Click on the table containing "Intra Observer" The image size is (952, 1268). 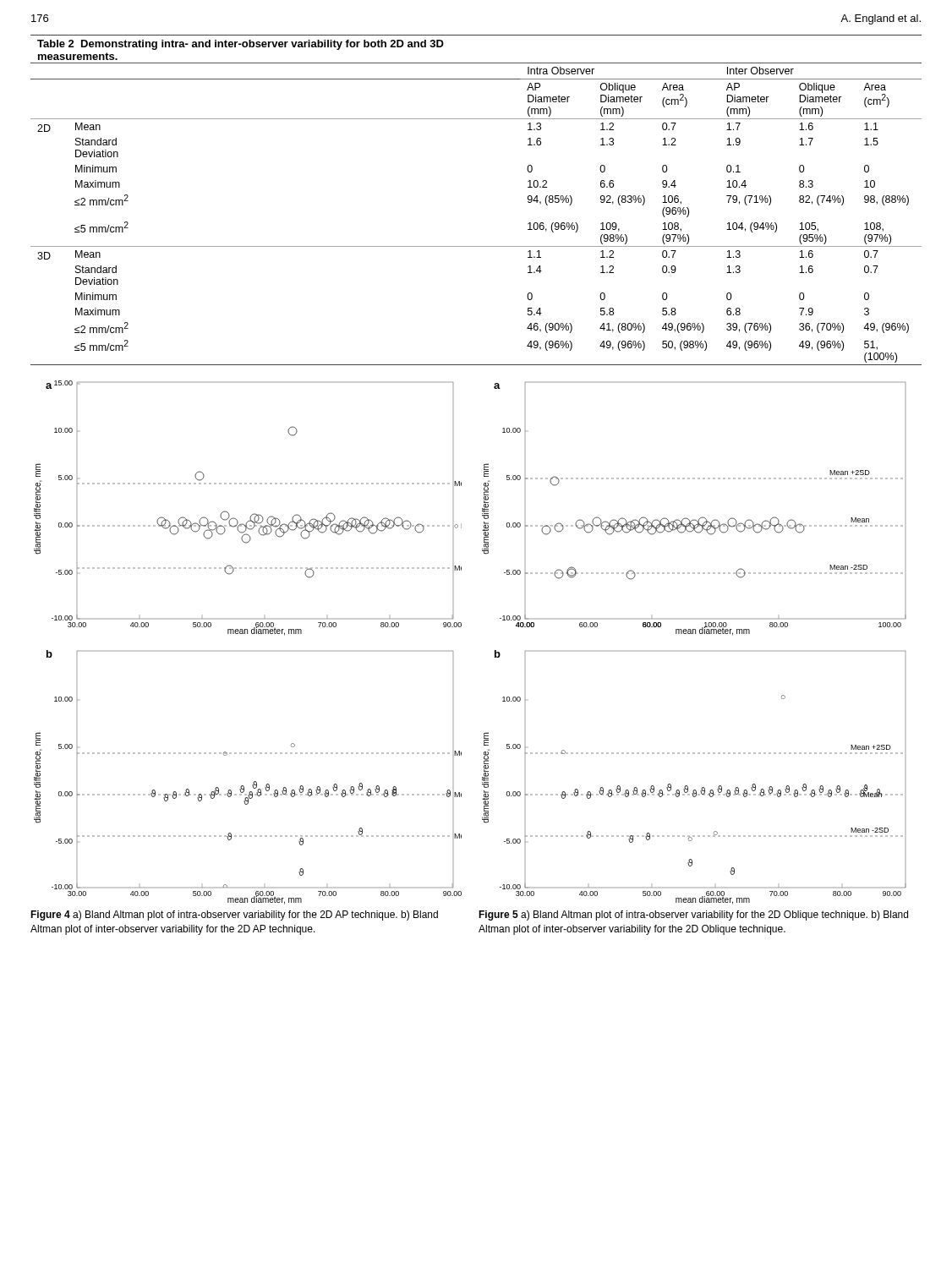[476, 200]
